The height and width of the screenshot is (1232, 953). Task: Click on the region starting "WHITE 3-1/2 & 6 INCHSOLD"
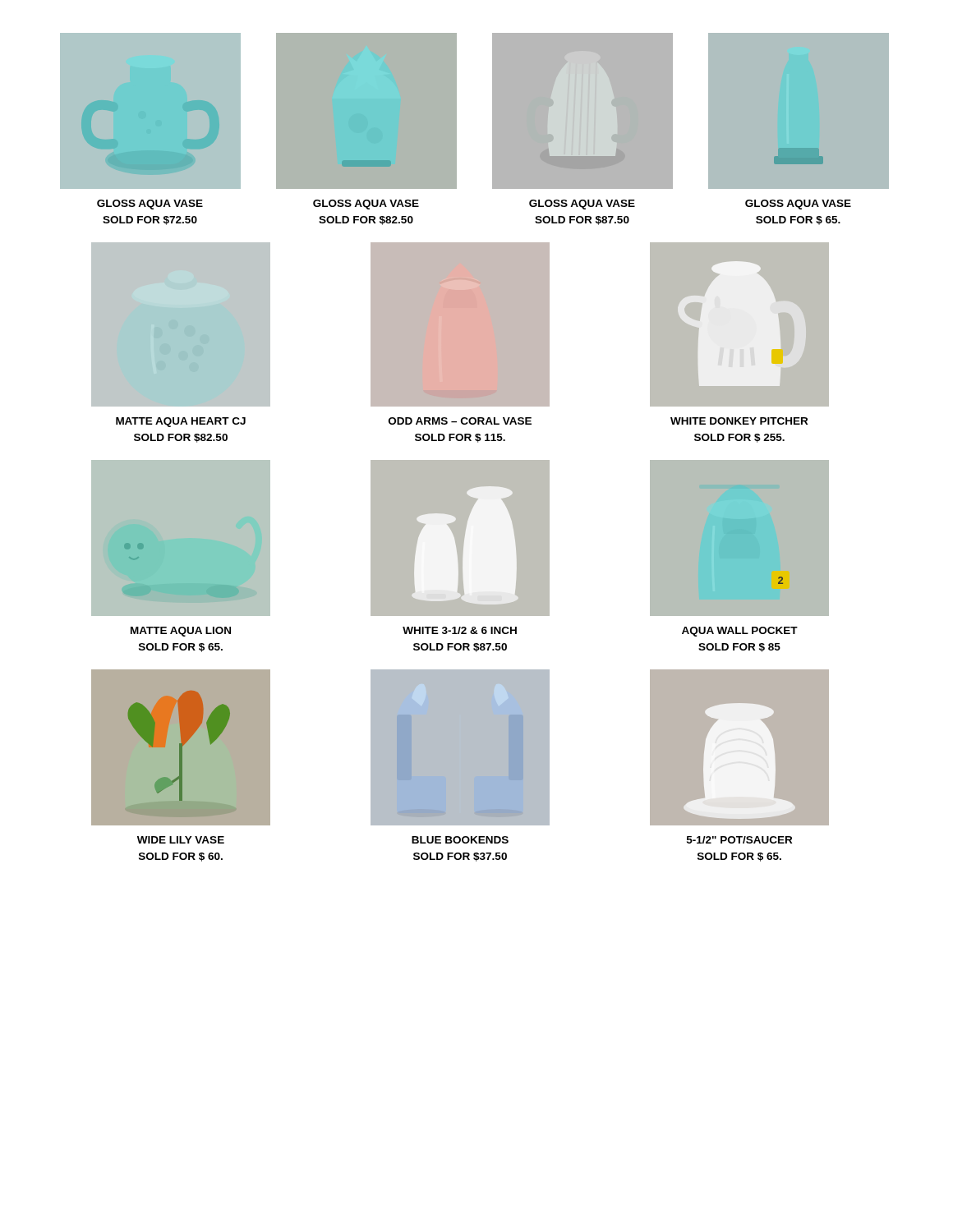point(460,639)
